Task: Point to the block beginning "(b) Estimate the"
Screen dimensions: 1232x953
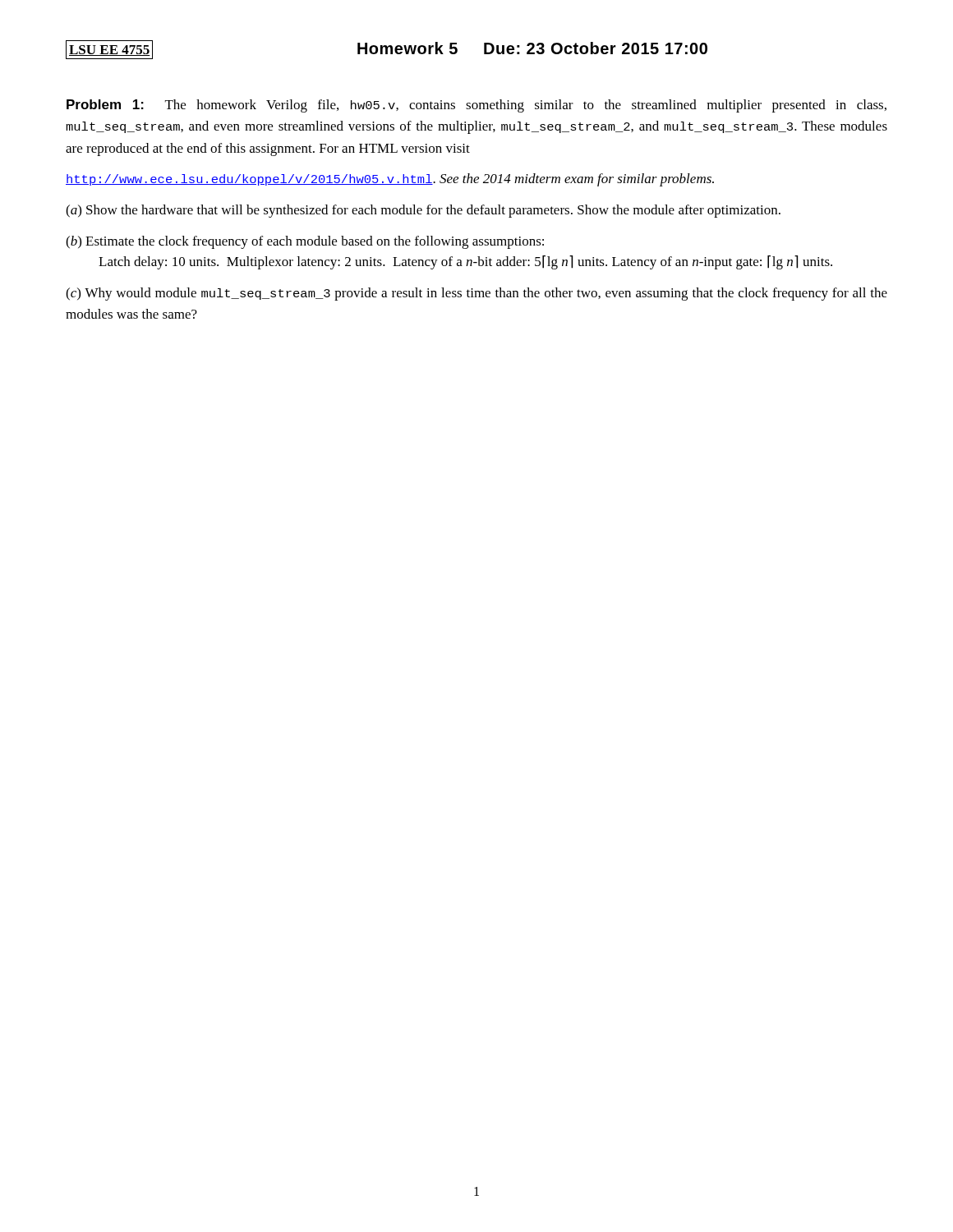Action: (476, 253)
